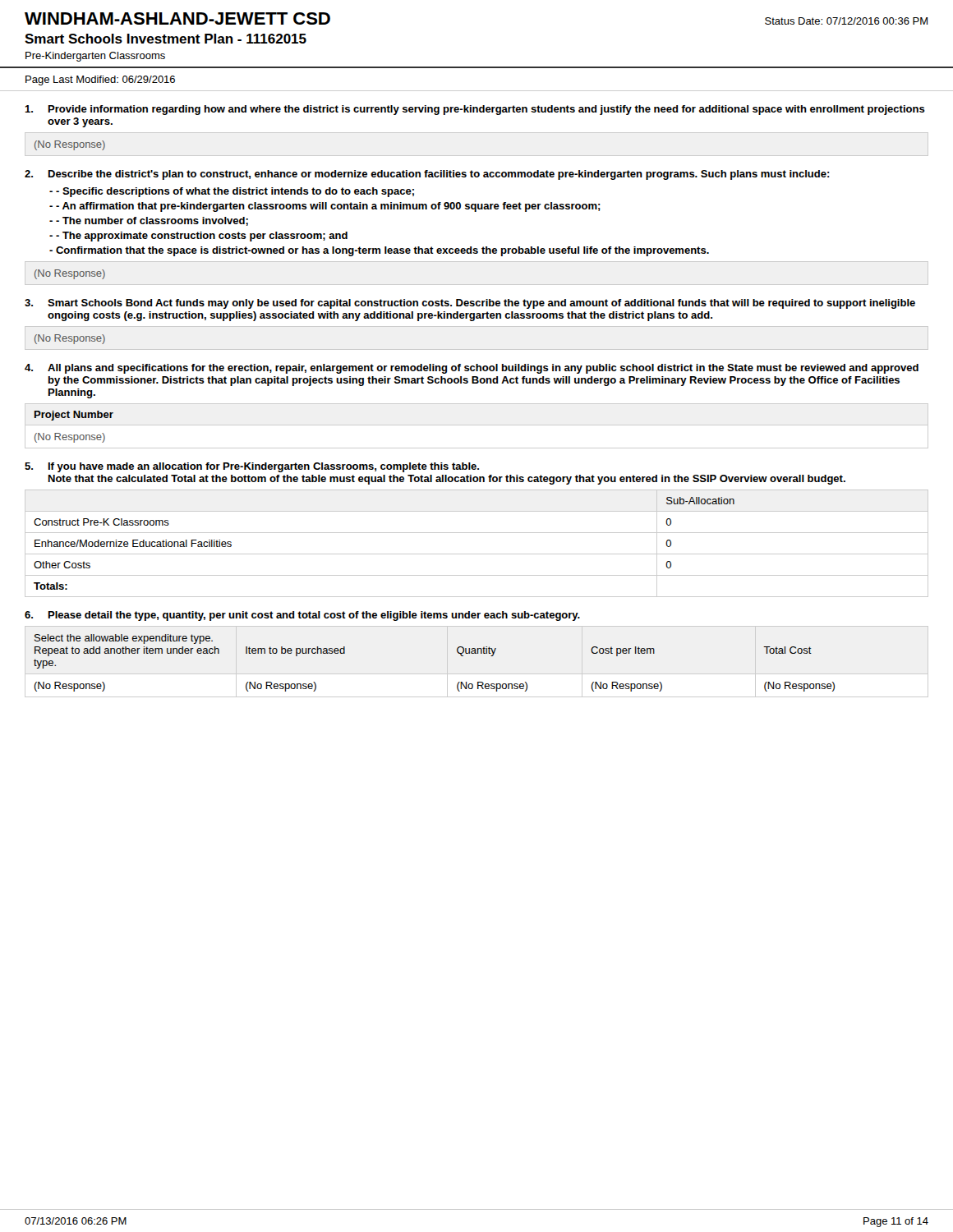Screen dimensions: 1232x953
Task: Locate the list item that reads "The number of classrooms involved;"
Action: click(152, 221)
